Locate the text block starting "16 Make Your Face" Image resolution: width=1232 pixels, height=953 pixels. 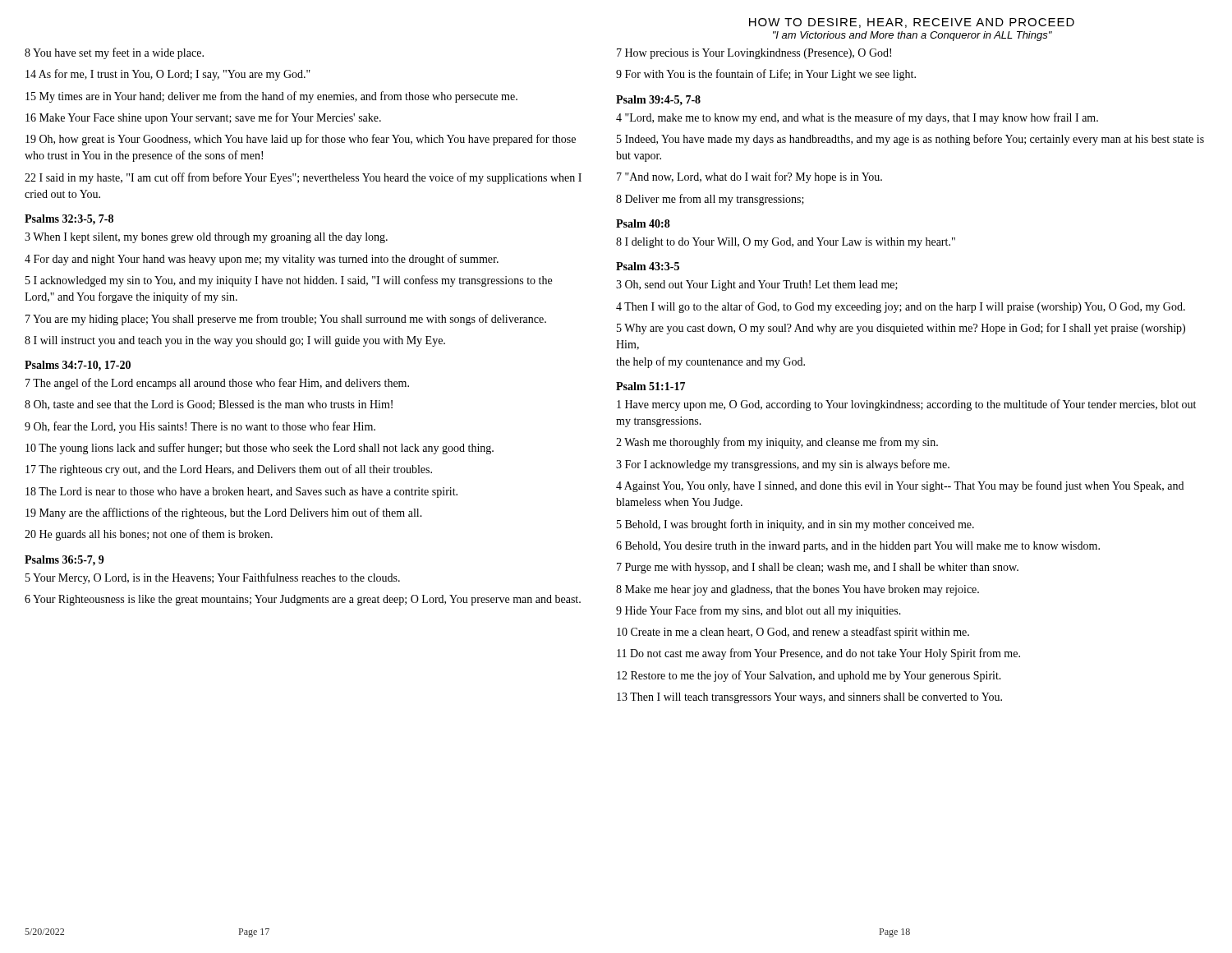click(203, 118)
